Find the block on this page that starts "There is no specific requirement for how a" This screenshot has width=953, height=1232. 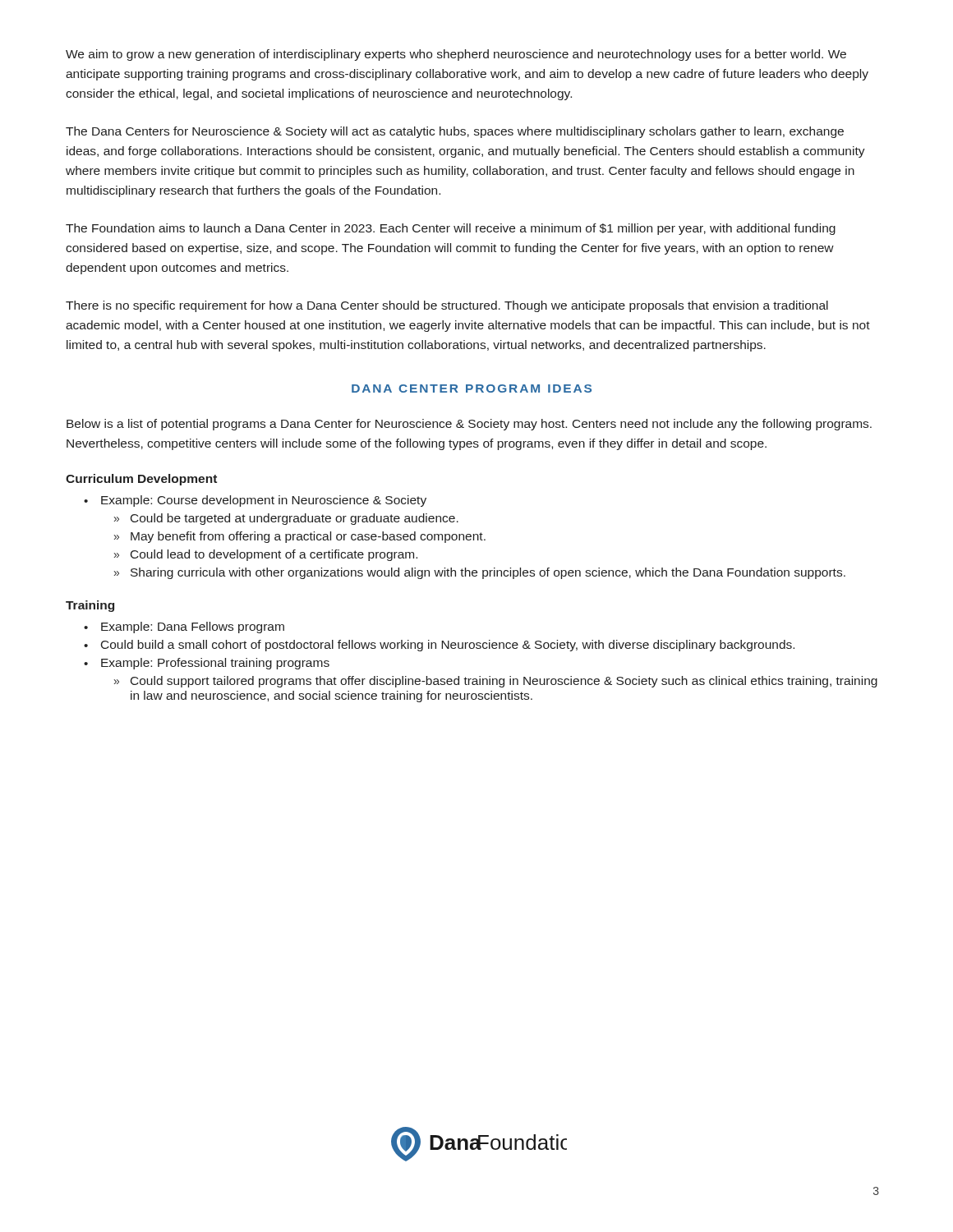(x=468, y=325)
